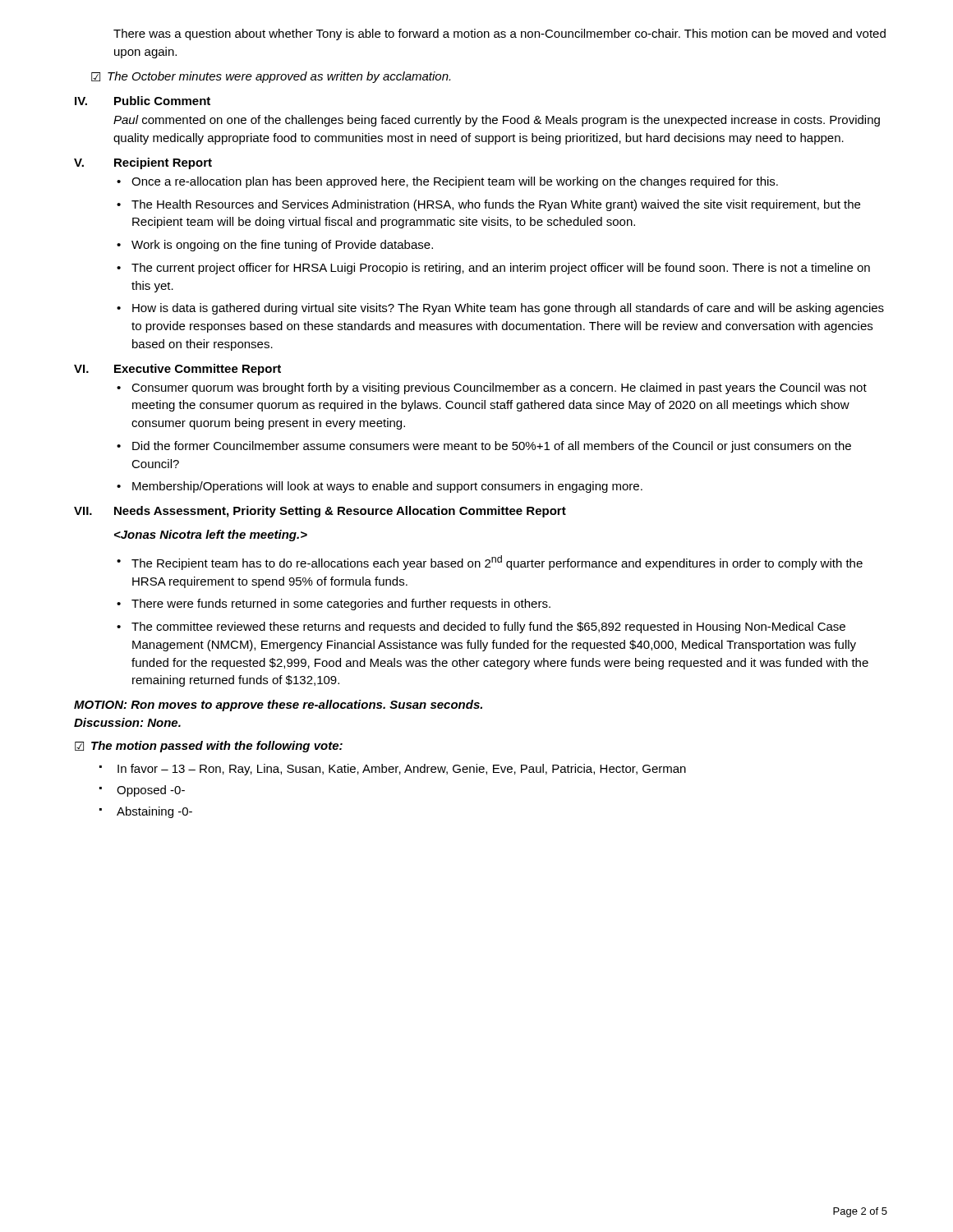
Task: Find the passage starting "Consumer quorum was brought"
Action: 499,405
